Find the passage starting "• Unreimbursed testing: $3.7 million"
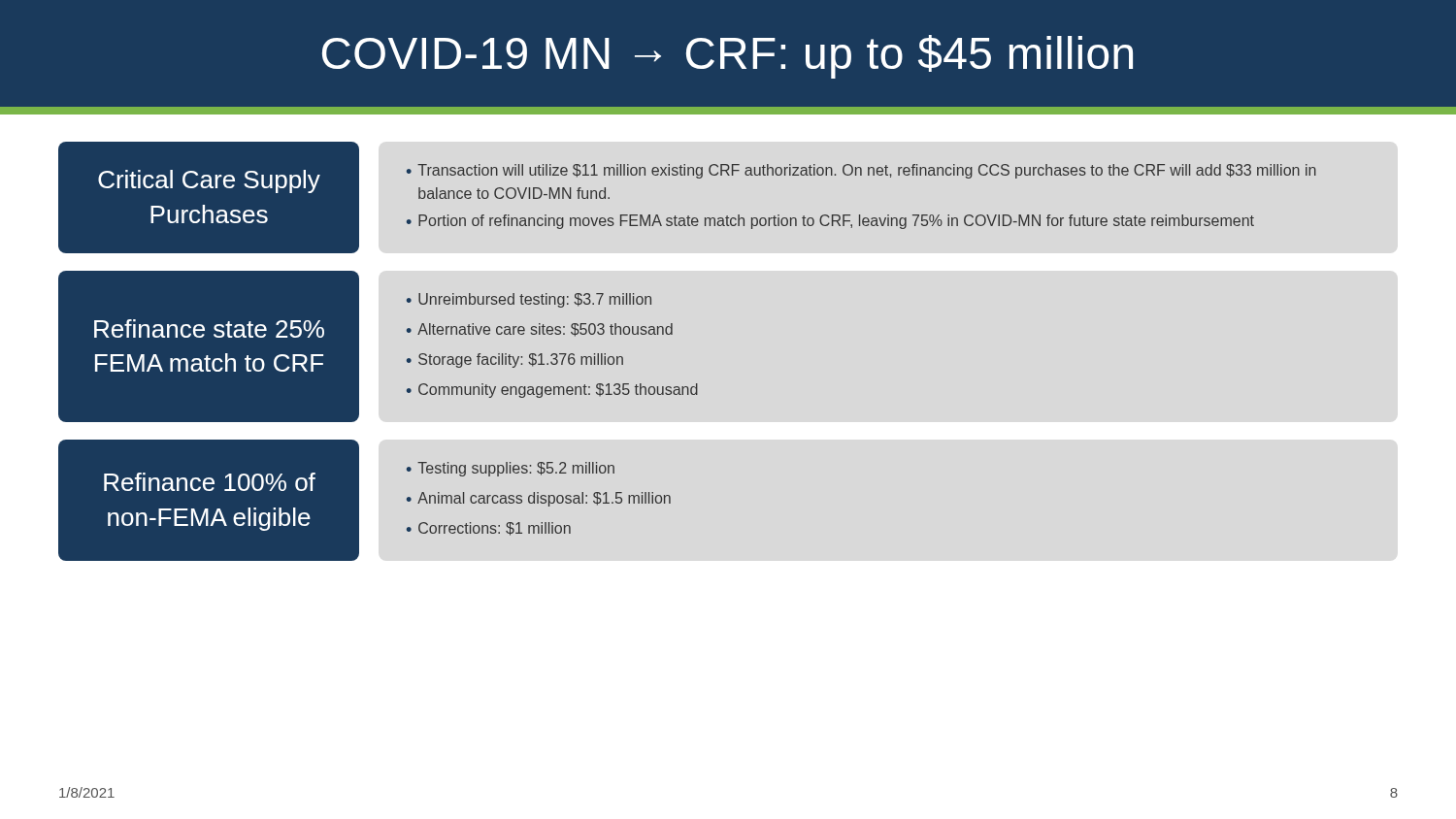 pos(529,300)
